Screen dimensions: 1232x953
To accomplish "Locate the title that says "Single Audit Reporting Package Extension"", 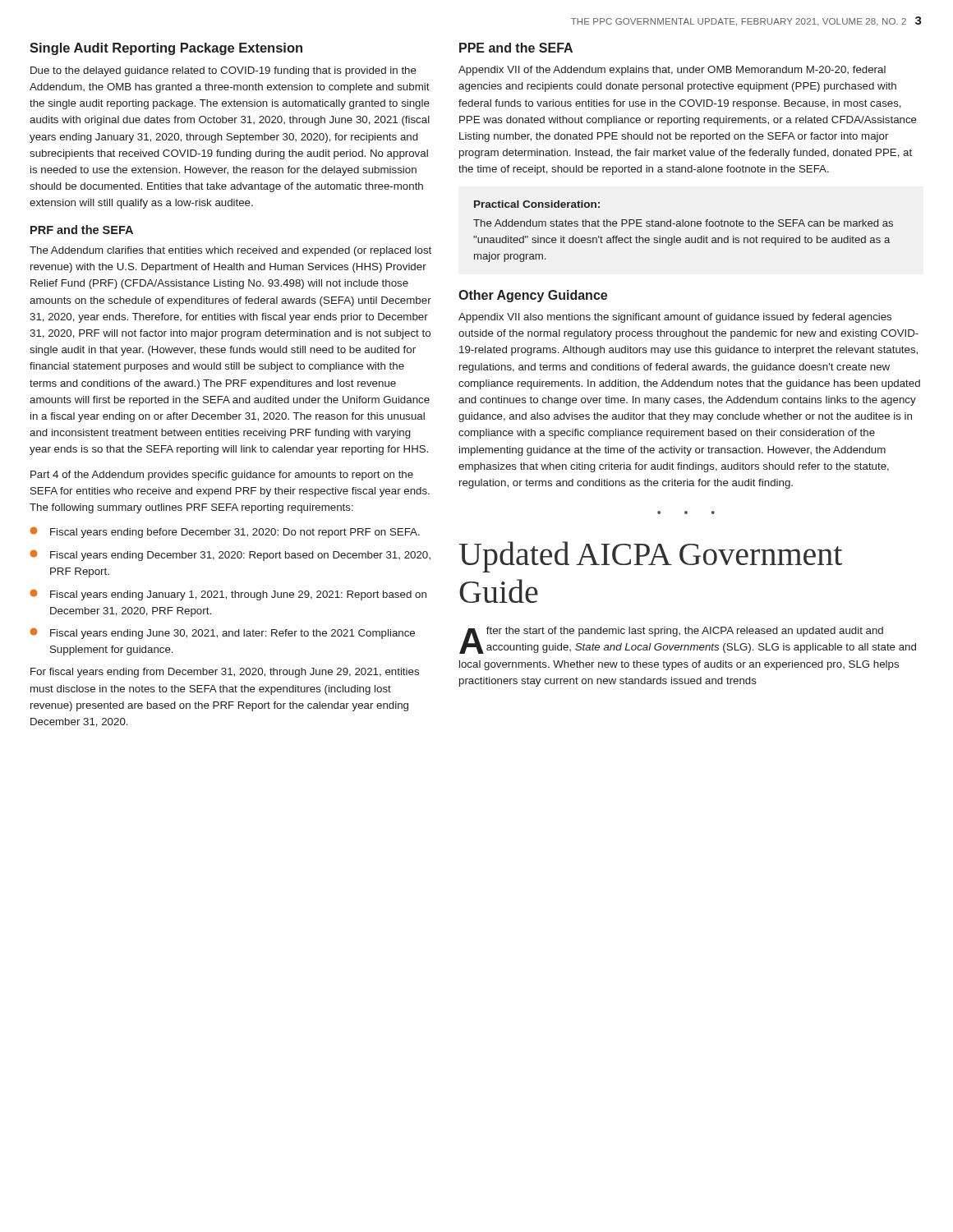I will tap(166, 48).
